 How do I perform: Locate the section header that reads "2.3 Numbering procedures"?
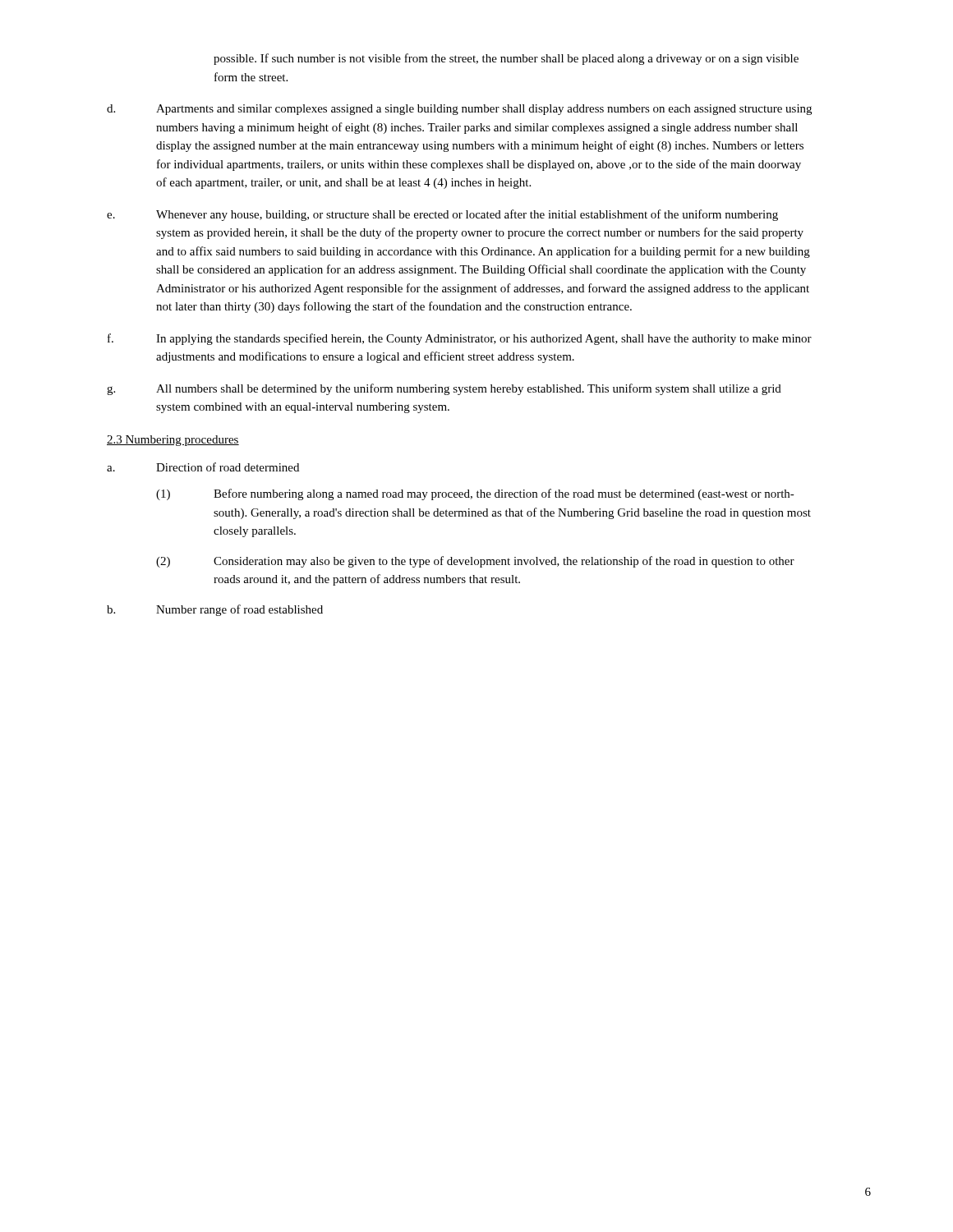[173, 439]
